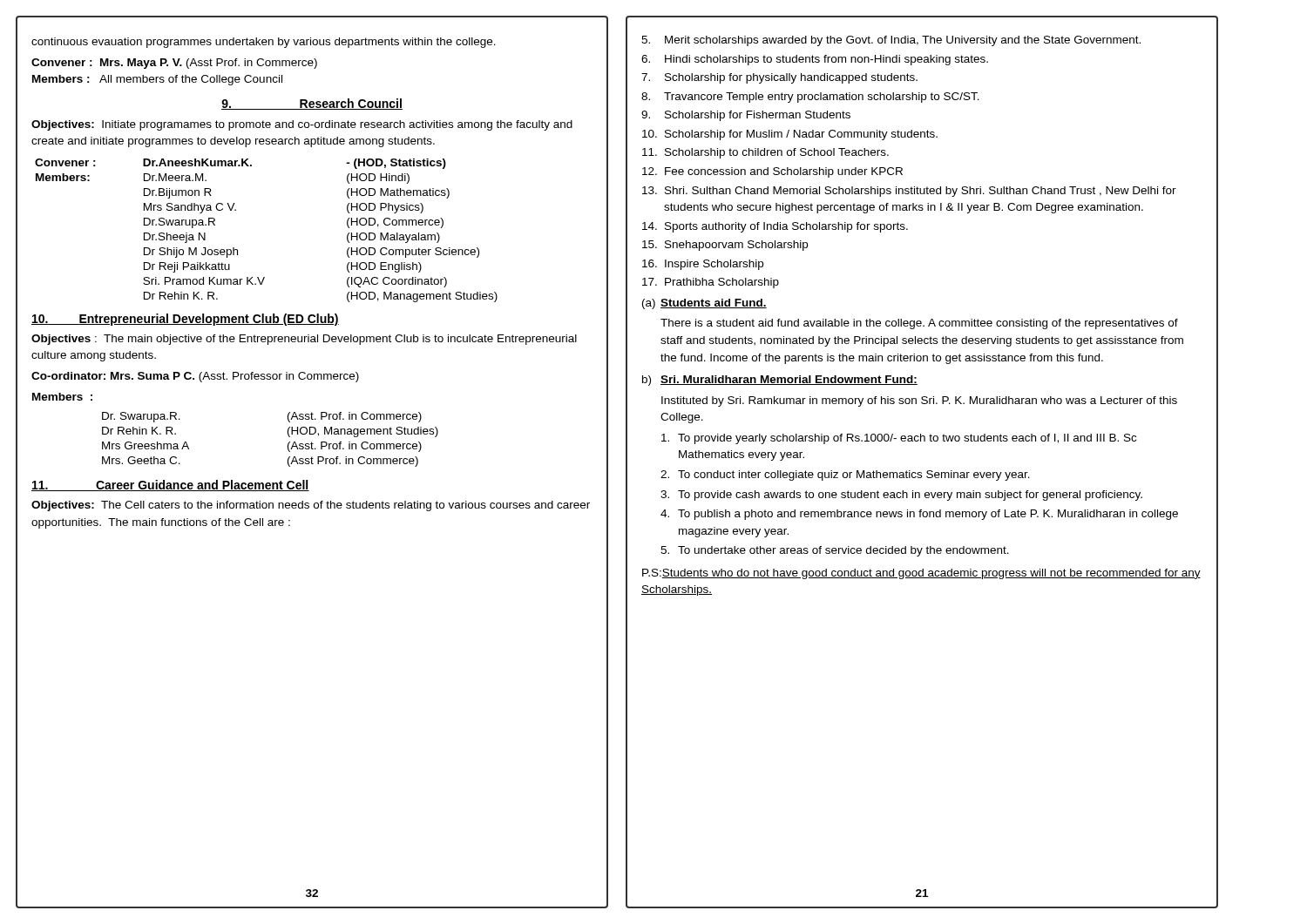
Task: Point to the passage starting "Convener : Mrs. Maya P."
Action: (x=175, y=70)
